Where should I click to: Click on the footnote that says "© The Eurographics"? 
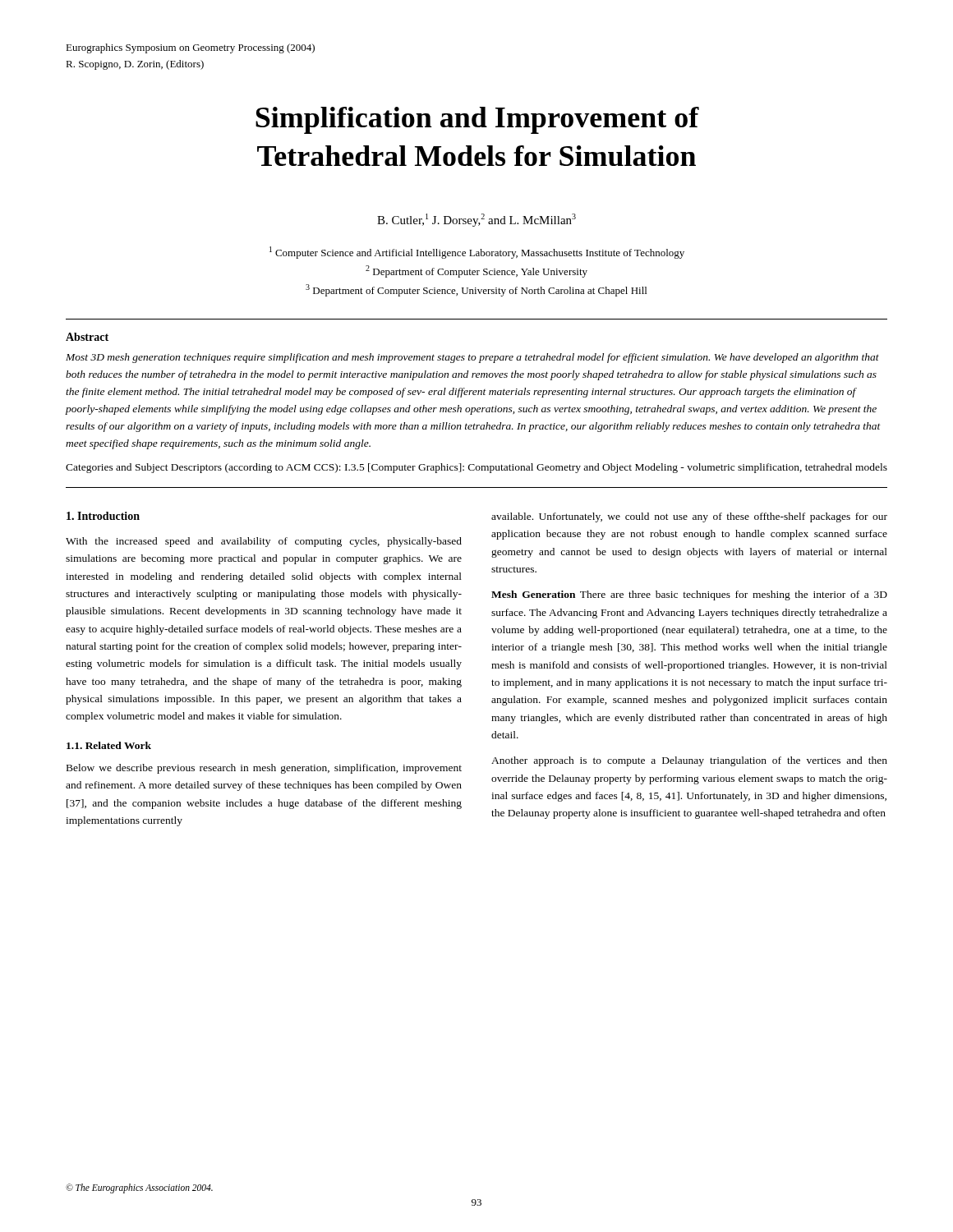(140, 1188)
